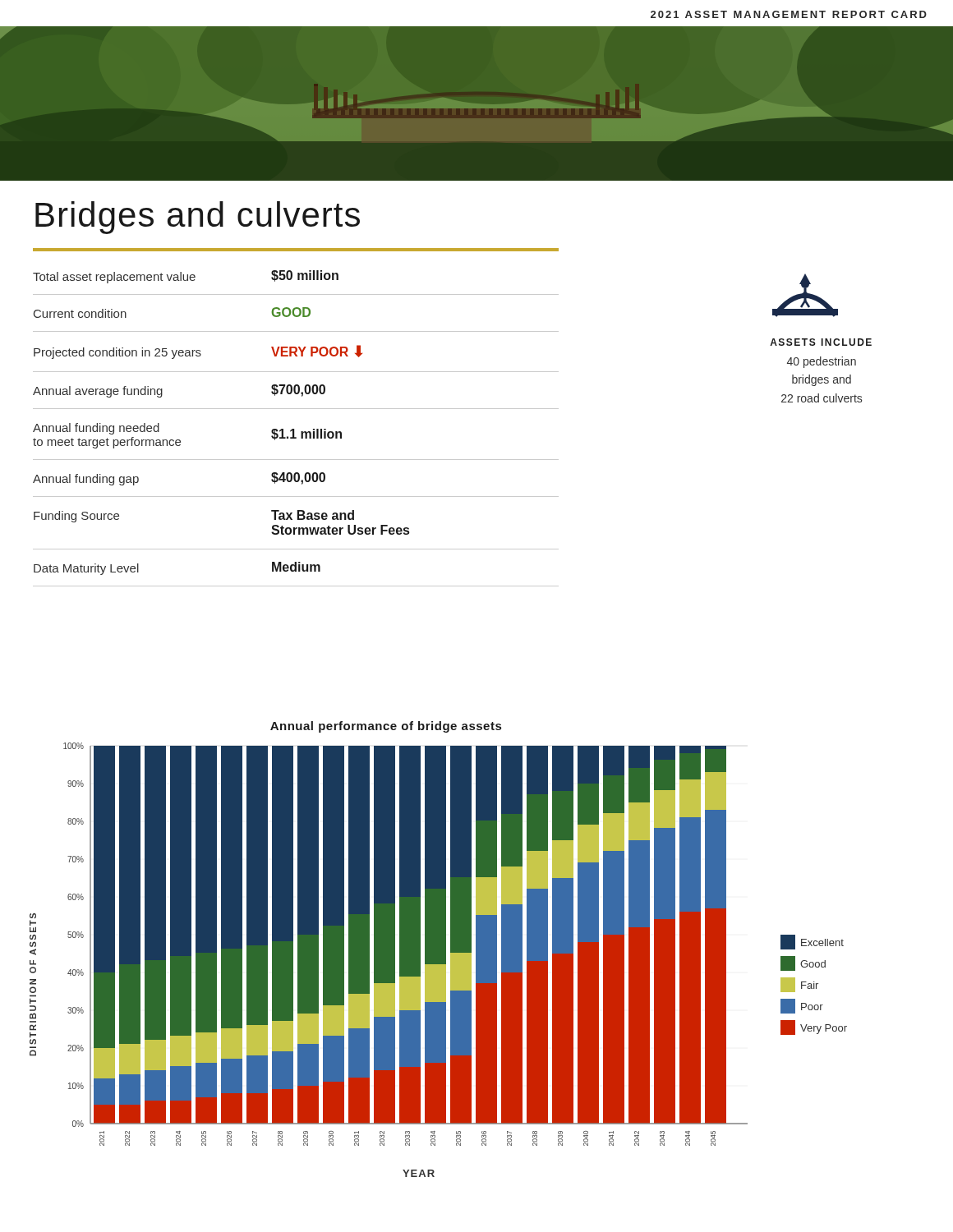Click on the table containing "Annual funding needed to meet"
This screenshot has width=953, height=1232.
(x=296, y=422)
